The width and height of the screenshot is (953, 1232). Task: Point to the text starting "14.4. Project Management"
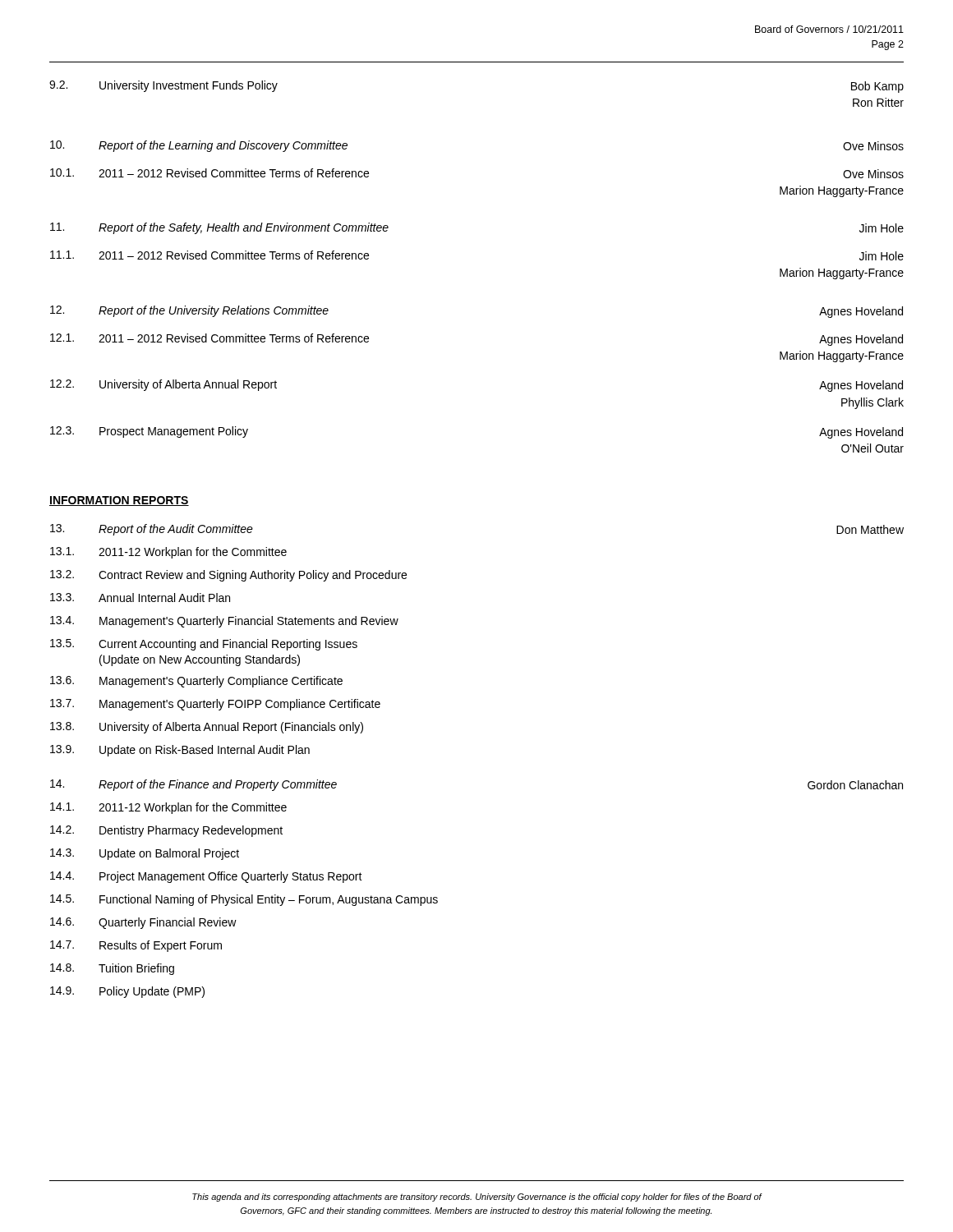(x=206, y=877)
